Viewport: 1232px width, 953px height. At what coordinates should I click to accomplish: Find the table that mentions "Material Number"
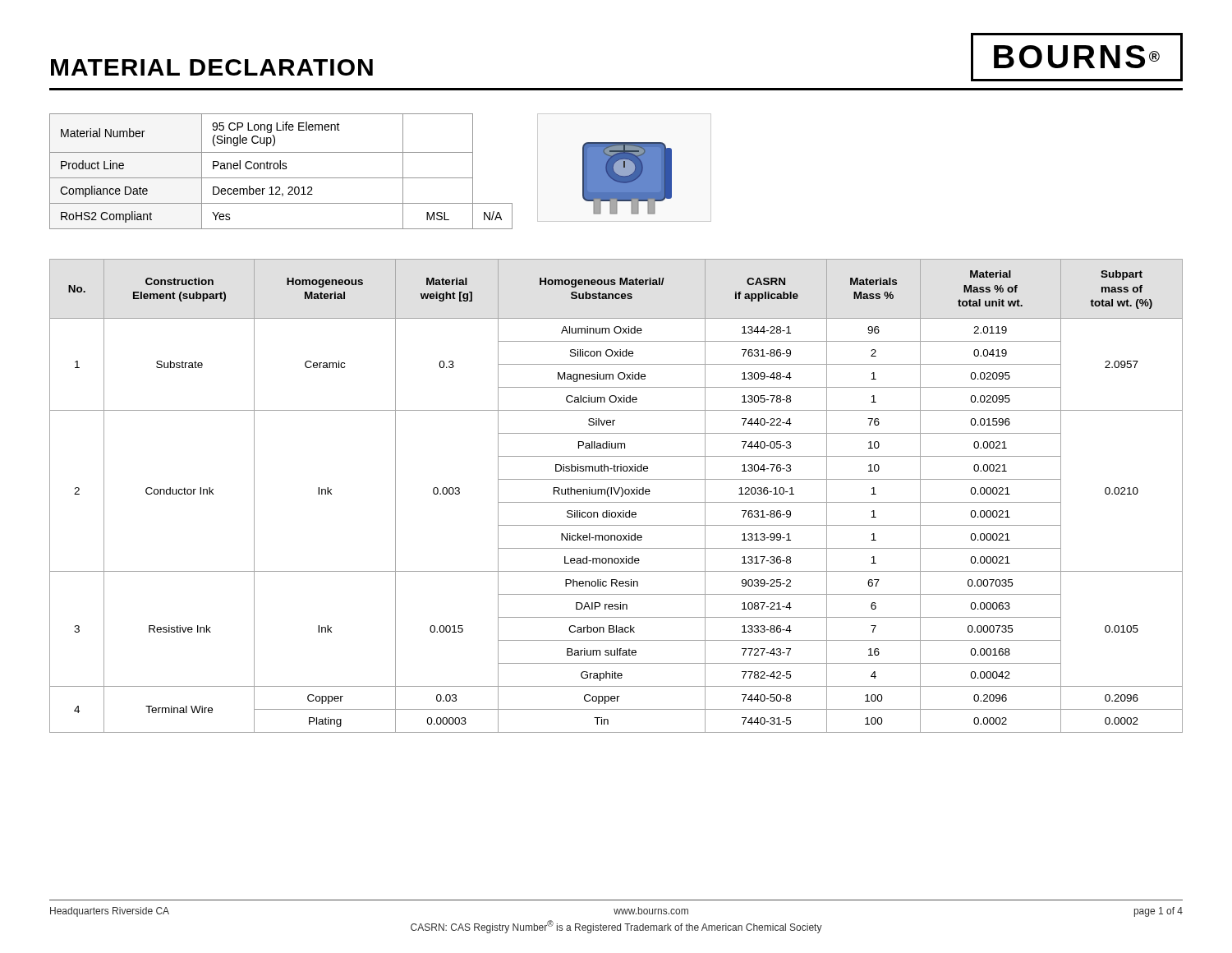(x=281, y=171)
